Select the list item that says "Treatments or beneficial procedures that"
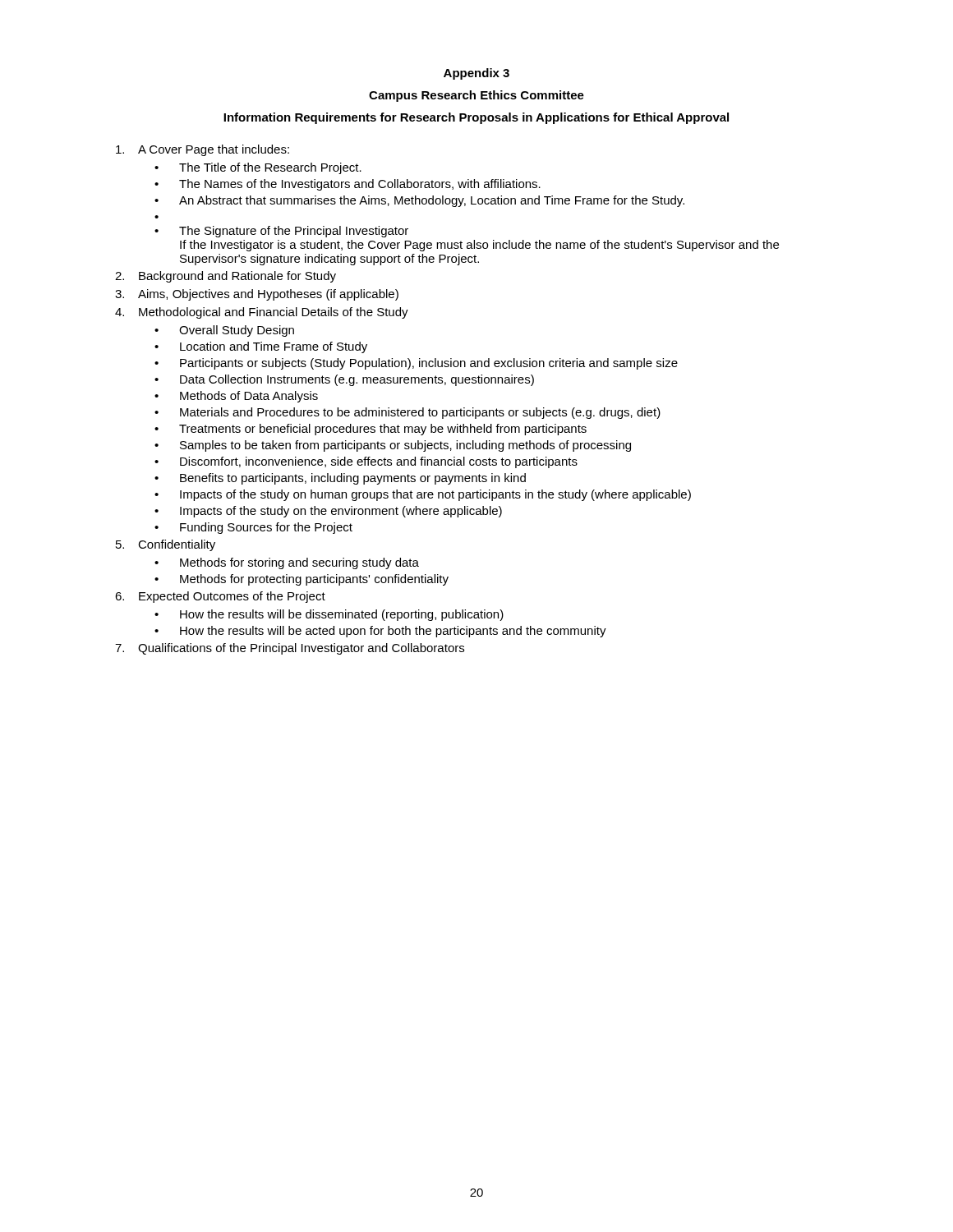Viewport: 953px width, 1232px height. click(x=383, y=428)
